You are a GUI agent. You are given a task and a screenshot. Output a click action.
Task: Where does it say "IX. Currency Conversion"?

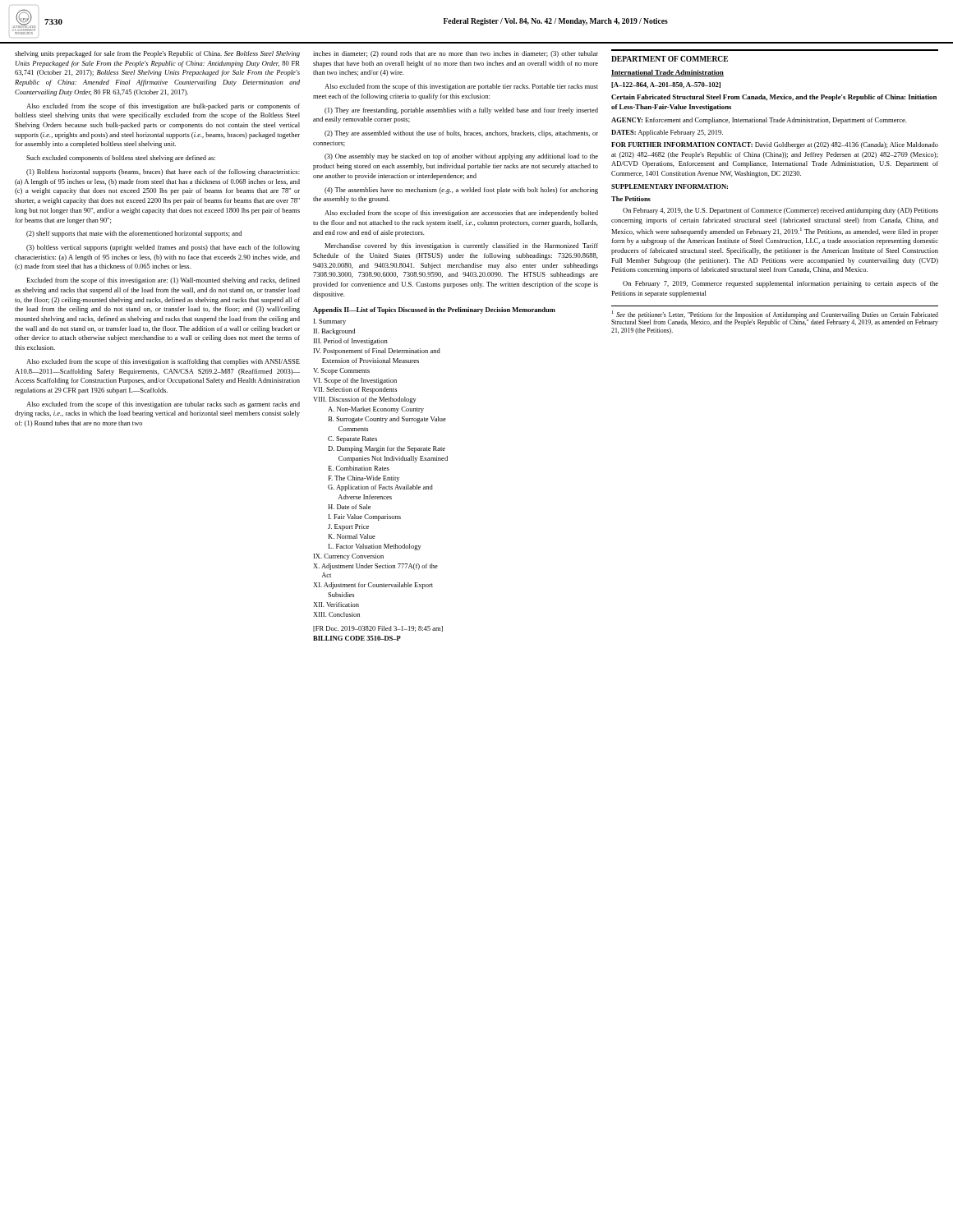tap(348, 556)
